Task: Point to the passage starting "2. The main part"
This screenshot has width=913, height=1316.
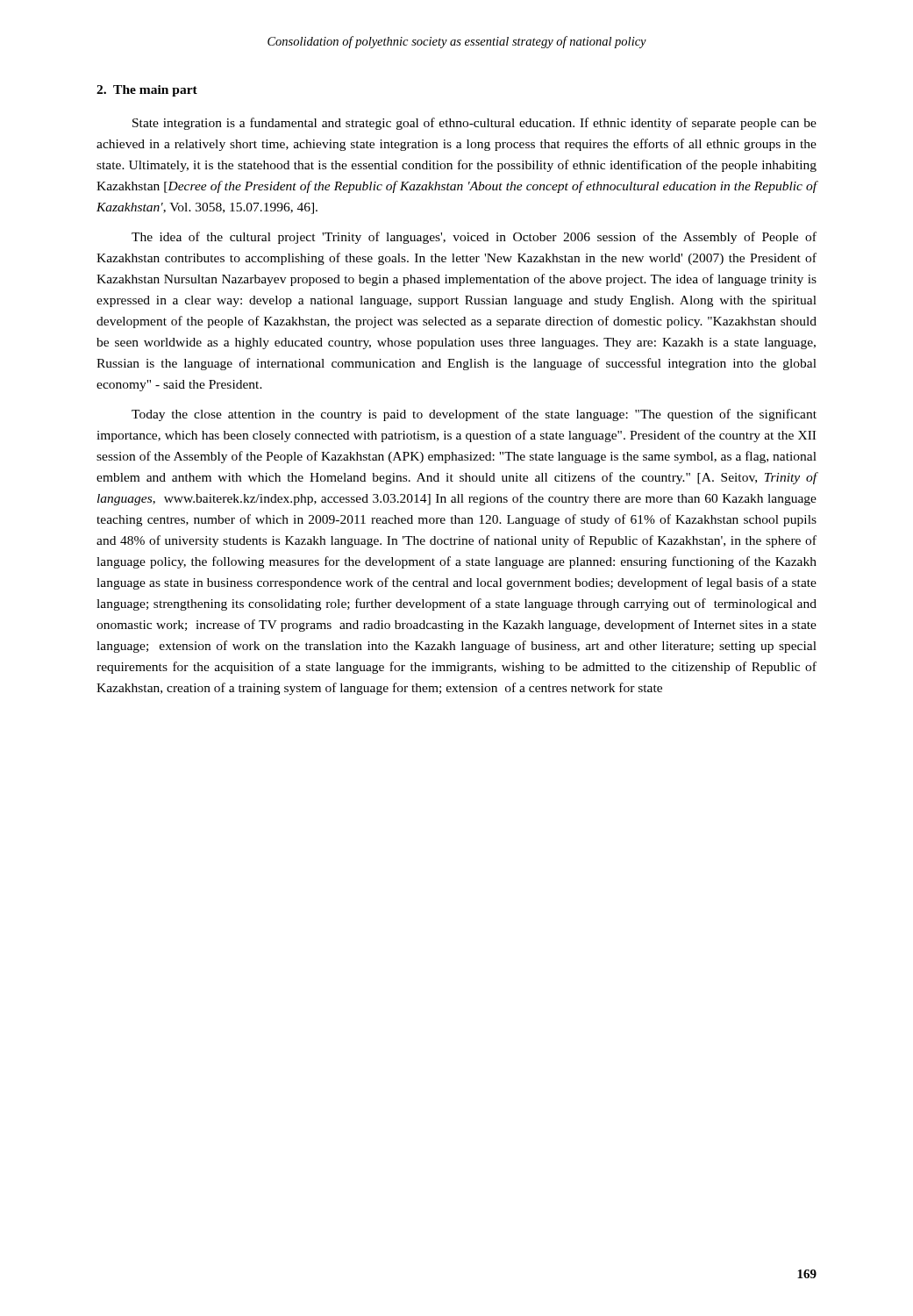Action: 147,89
